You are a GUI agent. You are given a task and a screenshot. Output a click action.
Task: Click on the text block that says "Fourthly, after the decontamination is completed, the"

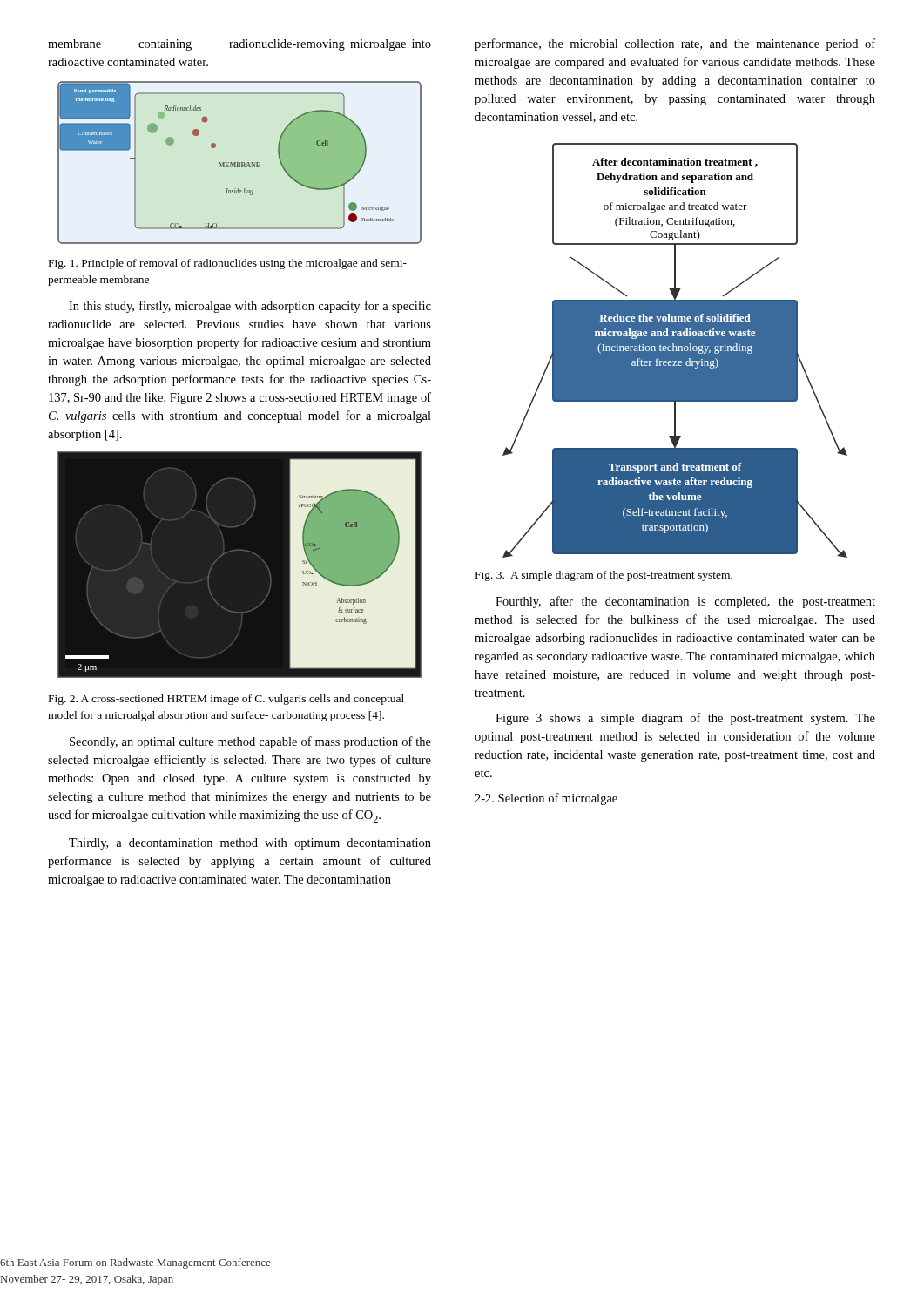675,688
